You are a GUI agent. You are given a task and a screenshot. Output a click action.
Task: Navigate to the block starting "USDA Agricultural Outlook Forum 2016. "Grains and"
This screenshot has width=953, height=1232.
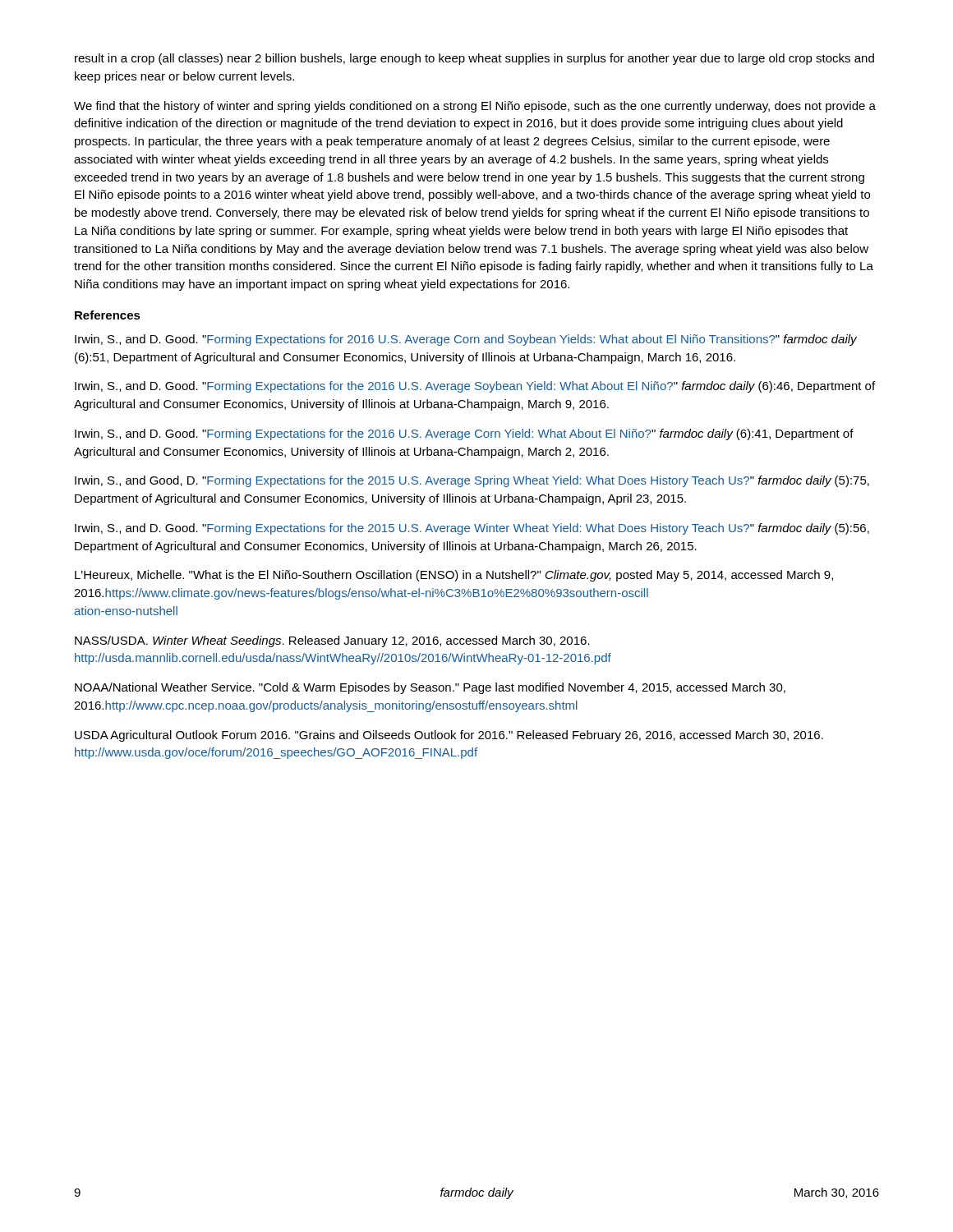click(x=449, y=743)
